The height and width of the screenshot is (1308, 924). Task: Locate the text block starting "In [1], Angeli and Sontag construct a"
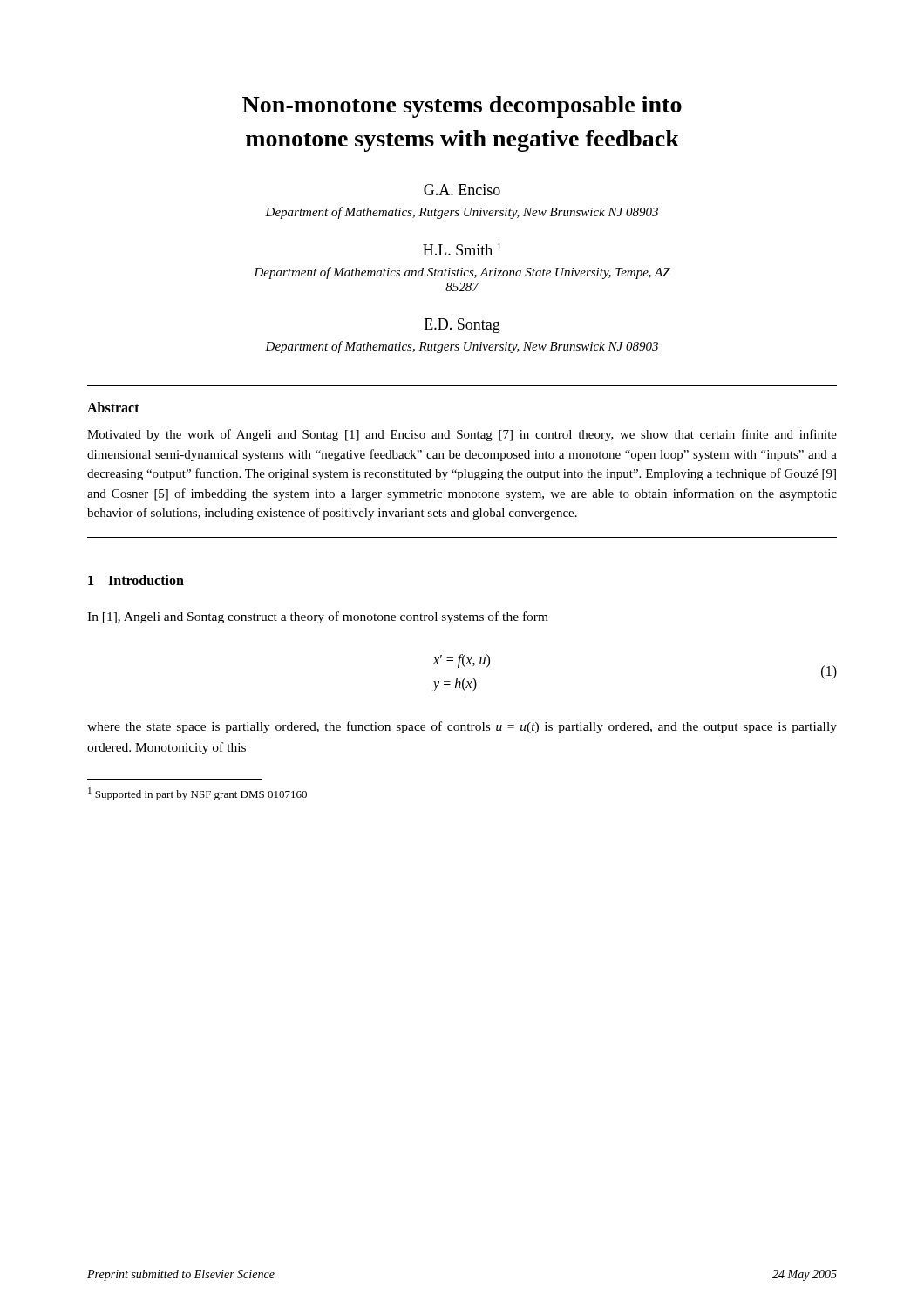click(318, 616)
